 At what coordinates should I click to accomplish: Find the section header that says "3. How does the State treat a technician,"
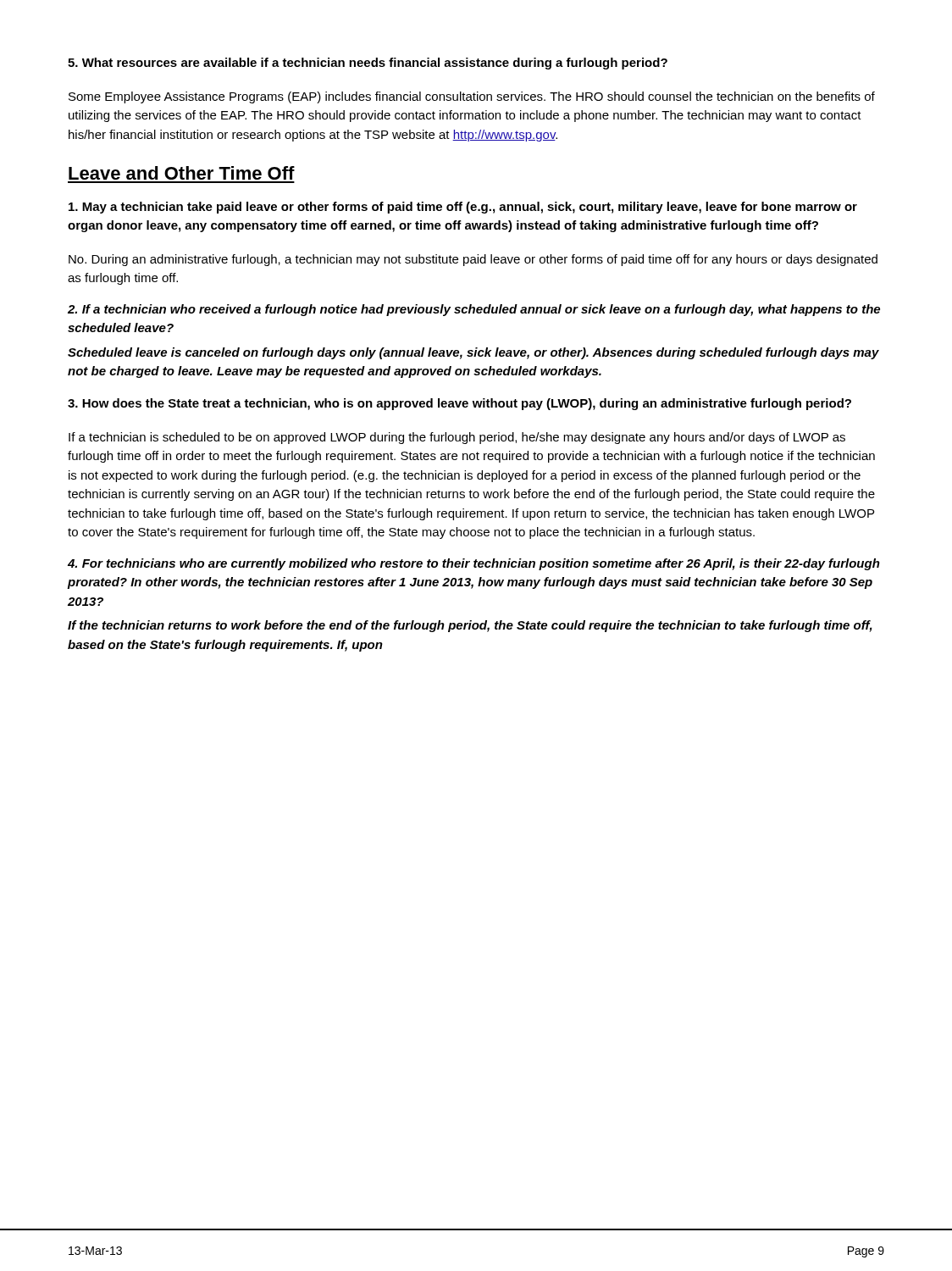tap(476, 403)
